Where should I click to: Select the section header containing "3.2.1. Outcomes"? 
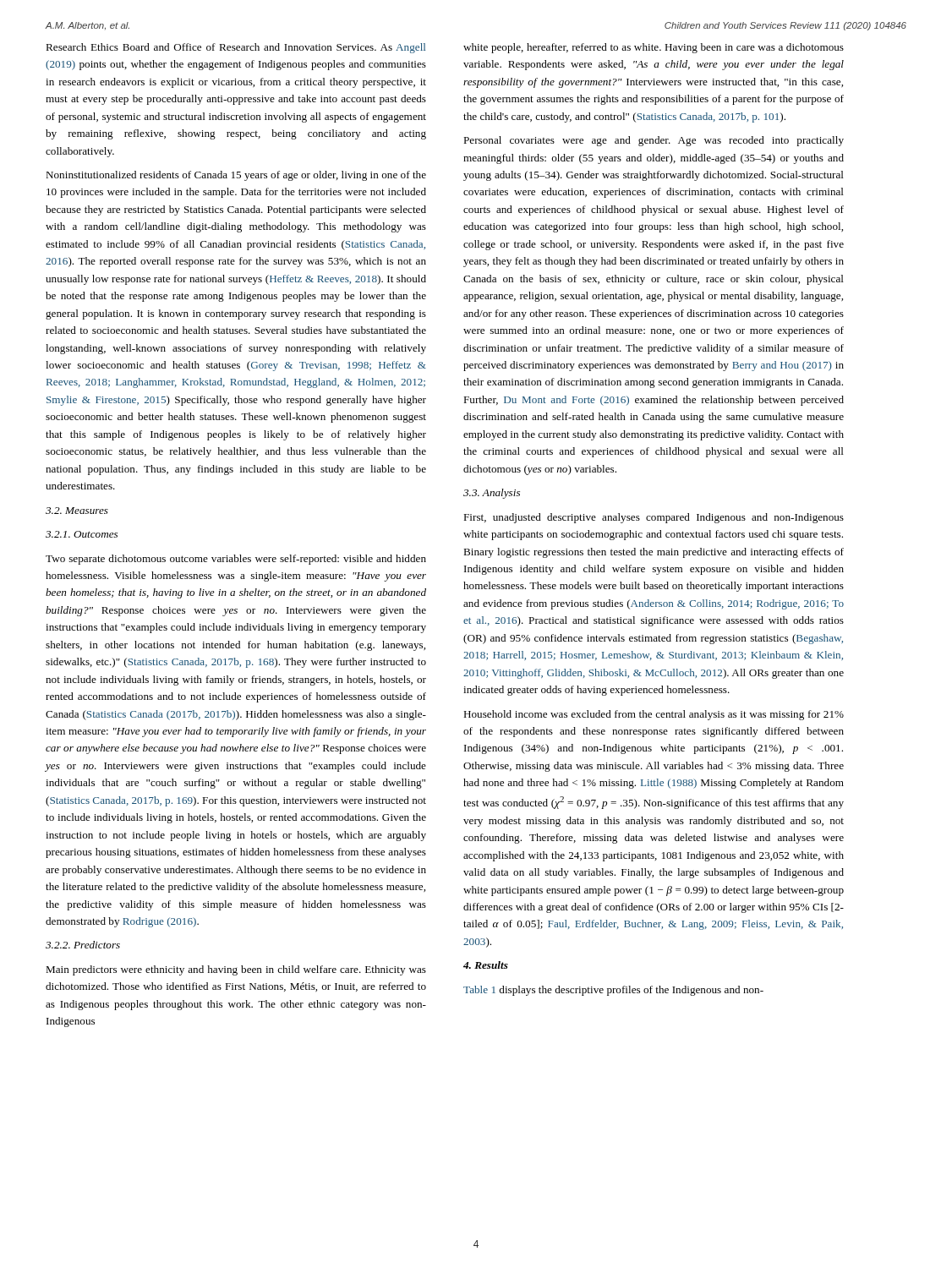tap(82, 534)
